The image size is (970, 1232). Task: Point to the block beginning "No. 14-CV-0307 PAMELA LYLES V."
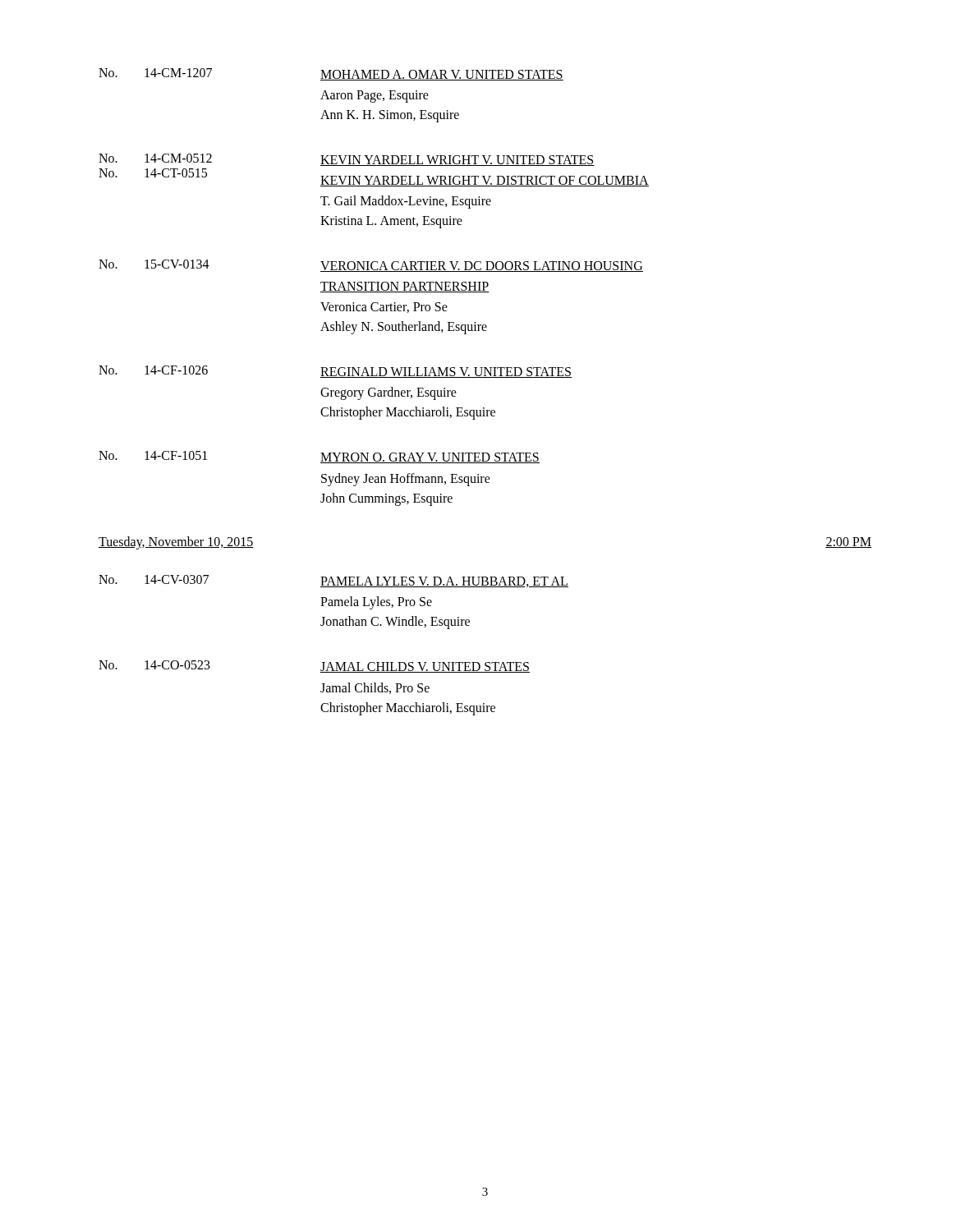(333, 581)
